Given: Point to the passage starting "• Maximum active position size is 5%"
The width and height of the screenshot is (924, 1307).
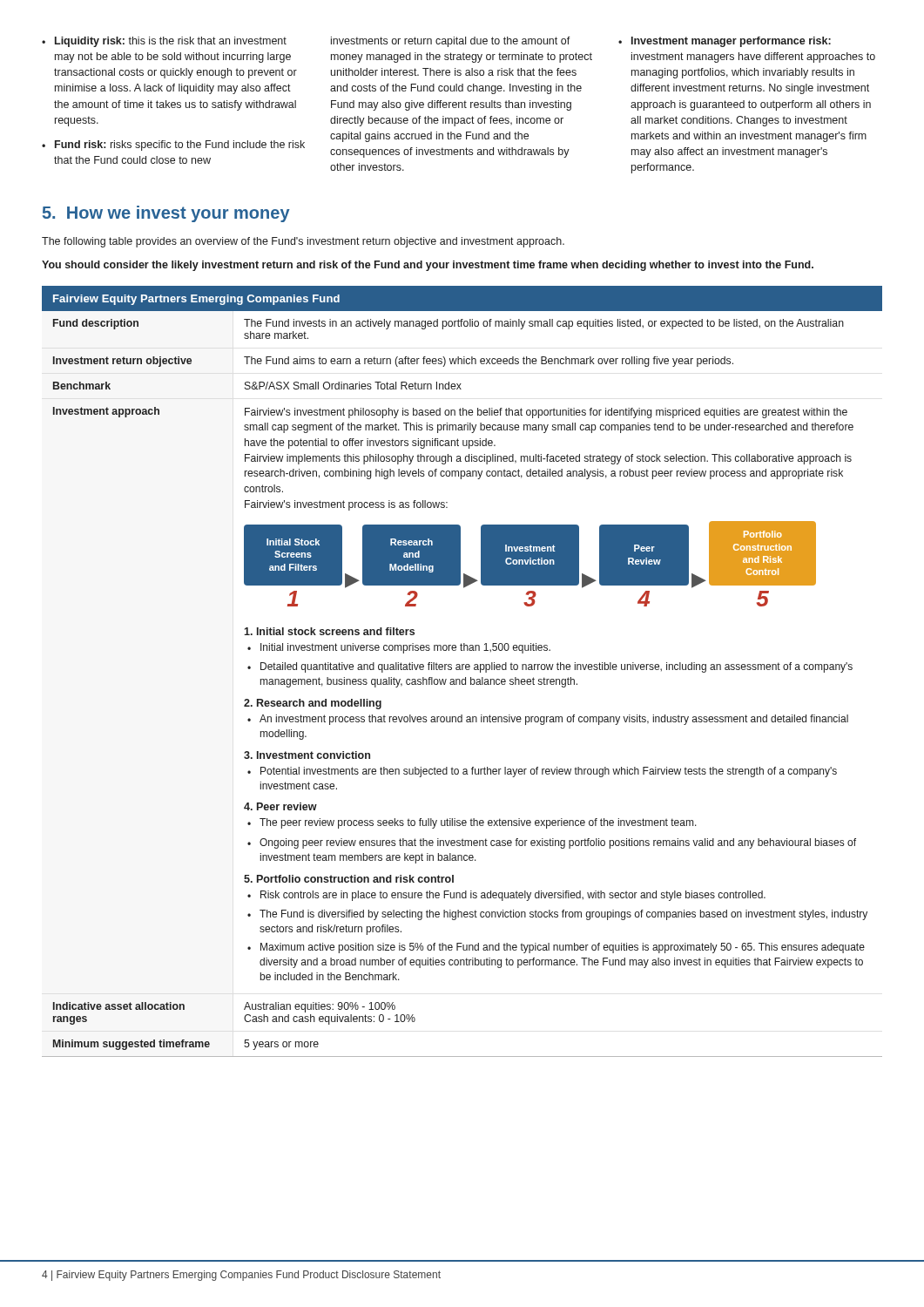Looking at the screenshot, I should pos(560,963).
